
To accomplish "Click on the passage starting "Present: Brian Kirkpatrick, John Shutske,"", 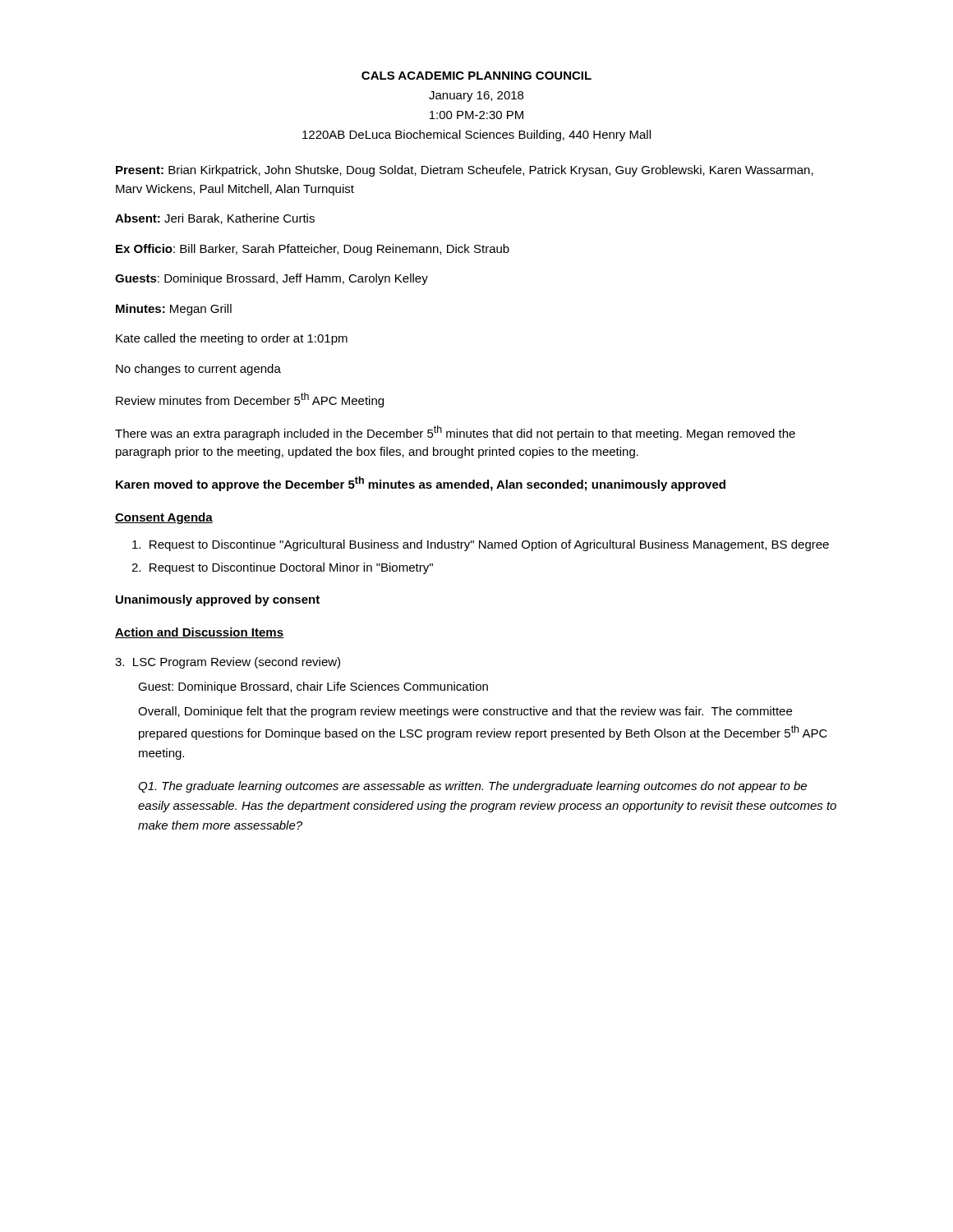I will (x=464, y=179).
